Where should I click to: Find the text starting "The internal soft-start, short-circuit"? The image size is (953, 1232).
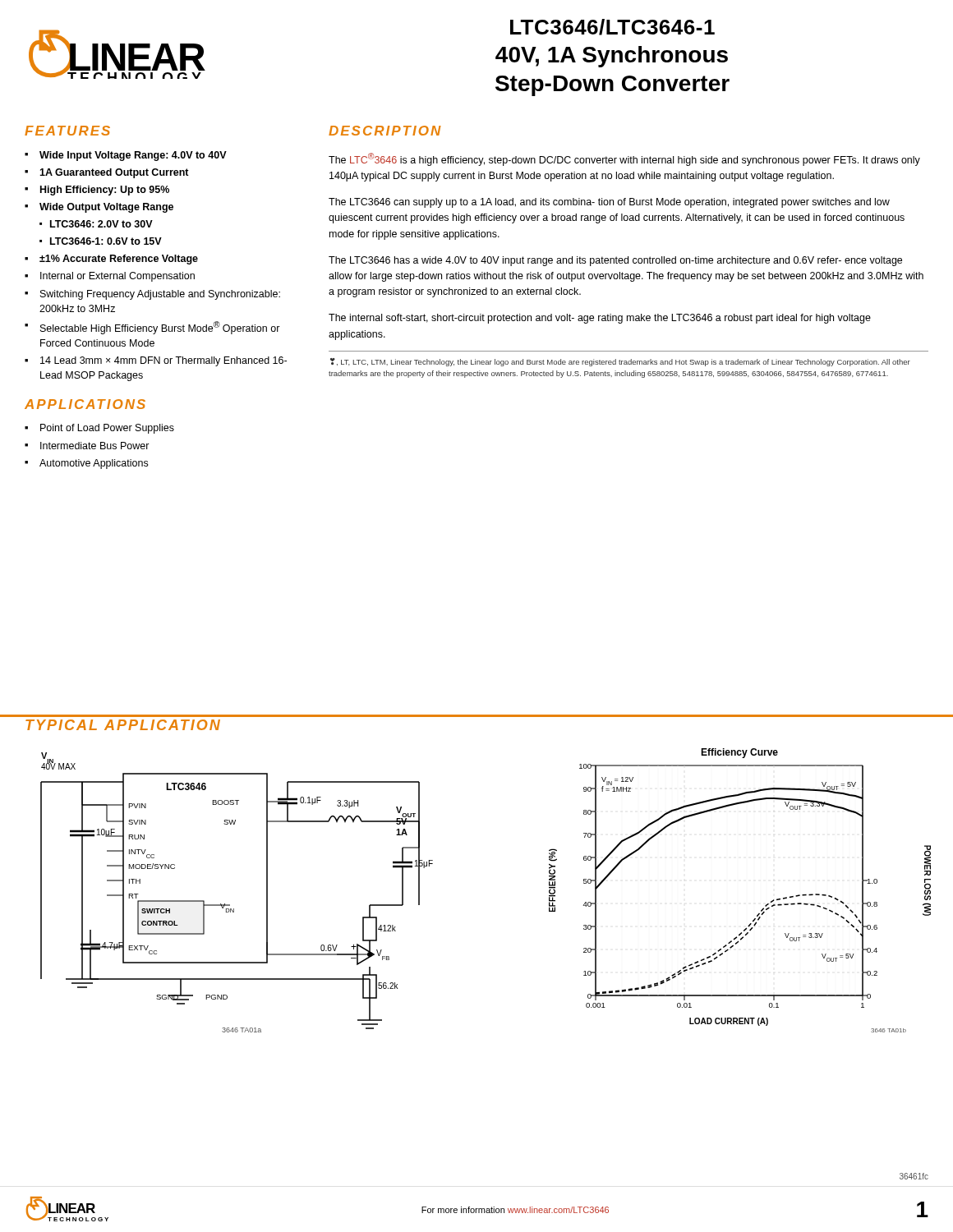point(600,326)
